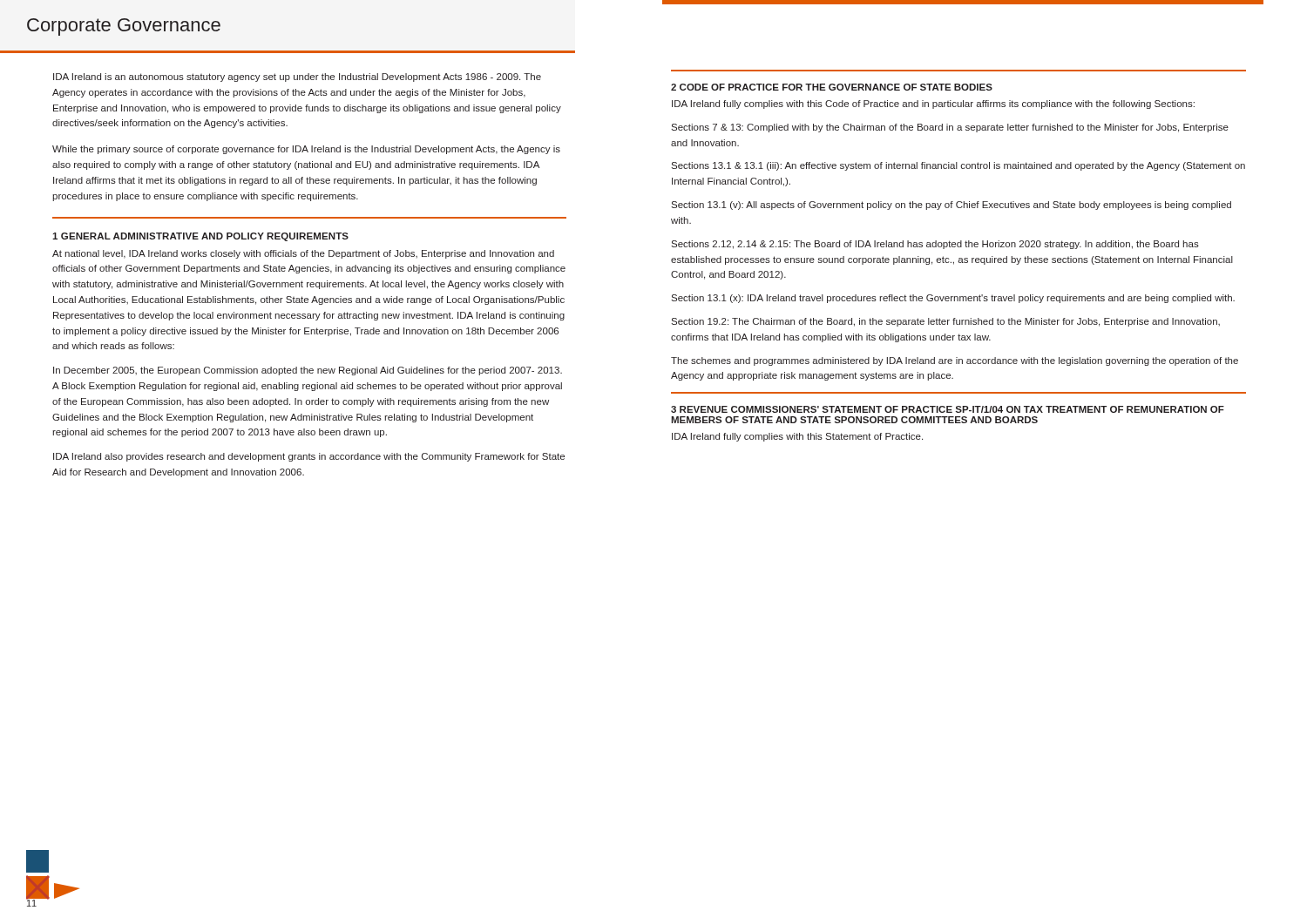
Task: Locate the title that reads "Corporate Governance"
Action: (124, 25)
